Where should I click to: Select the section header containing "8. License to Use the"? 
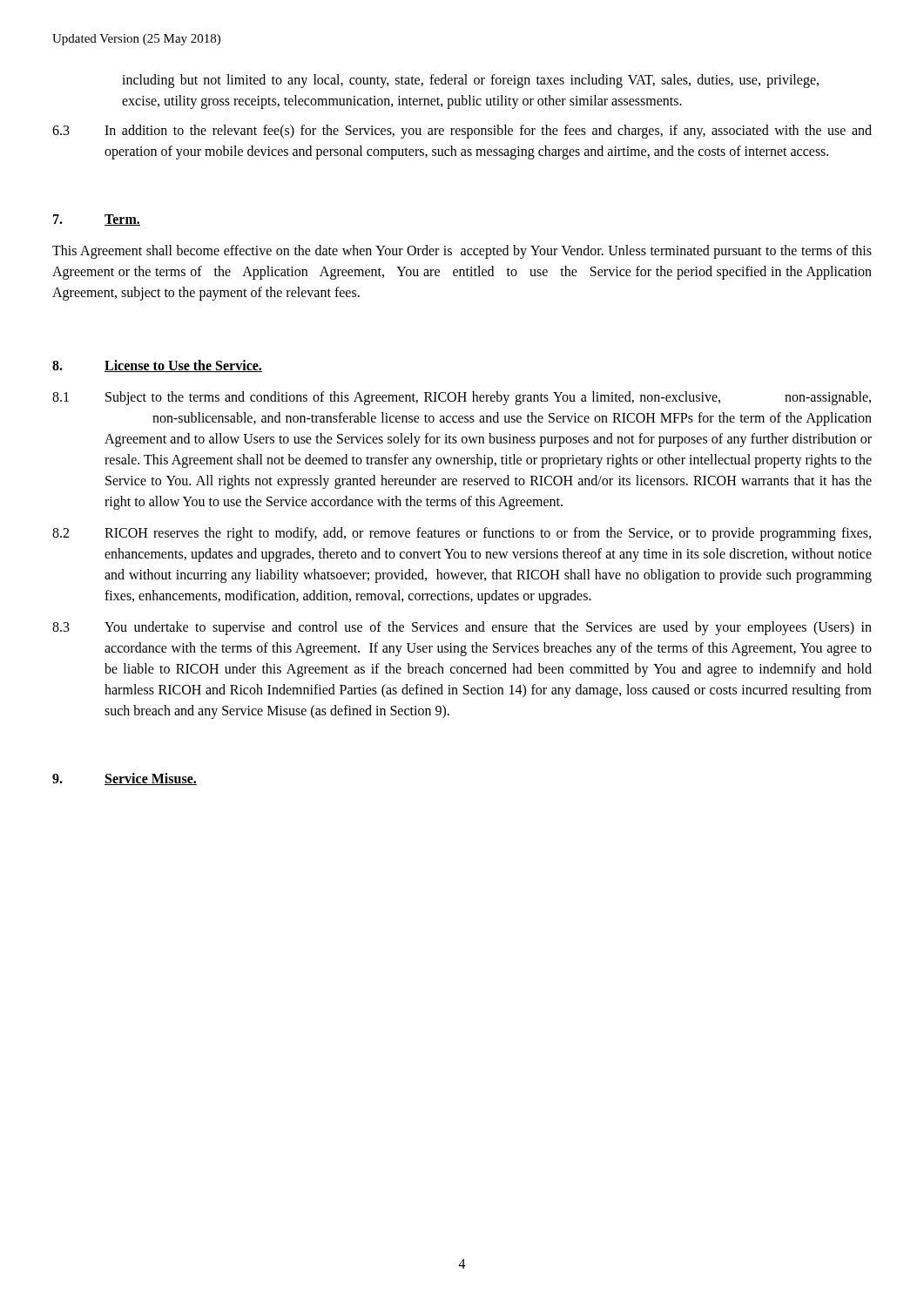157,366
